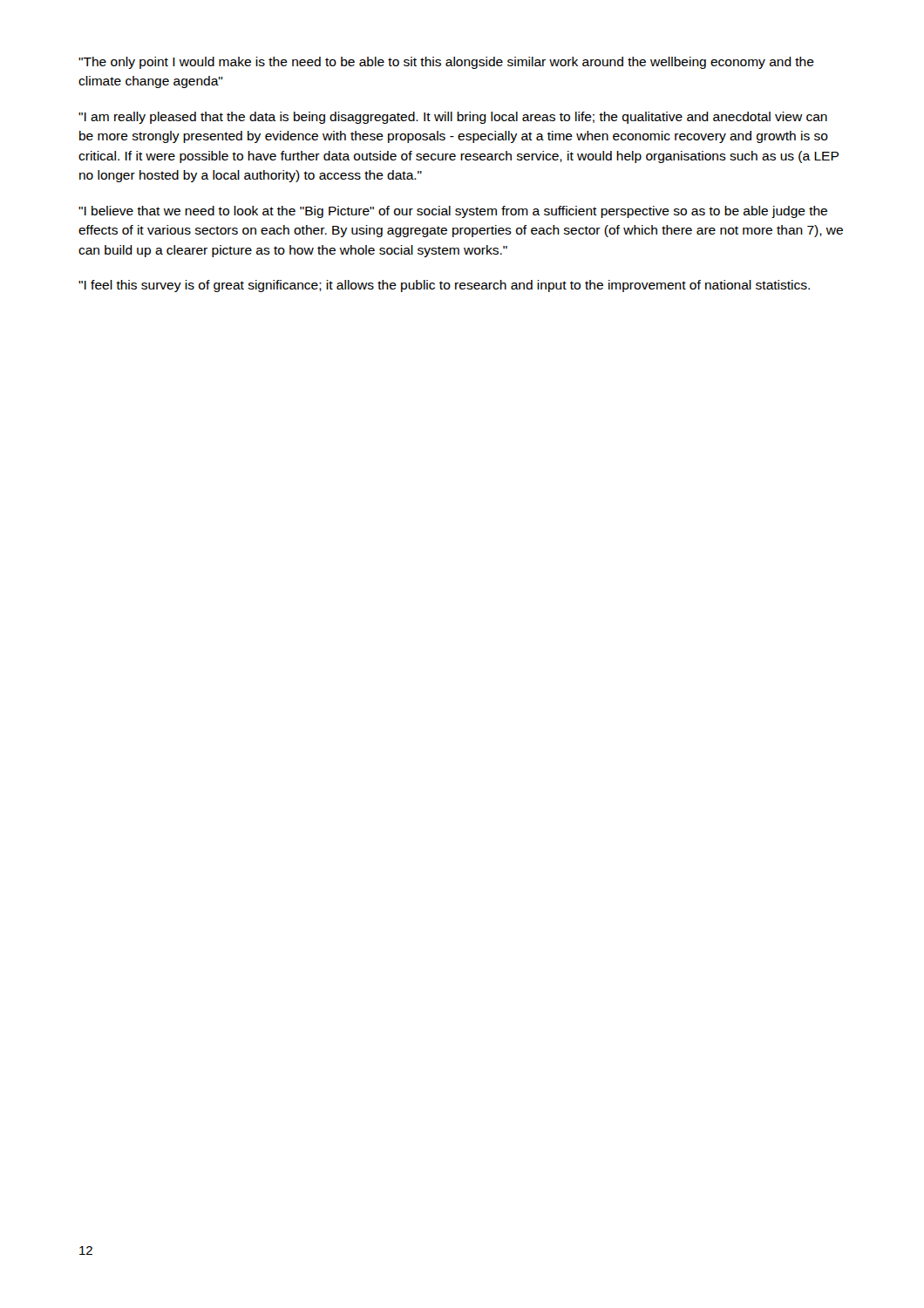Navigate to the text block starting ""I believe that"
Screen dimensions: 1308x924
tap(461, 230)
